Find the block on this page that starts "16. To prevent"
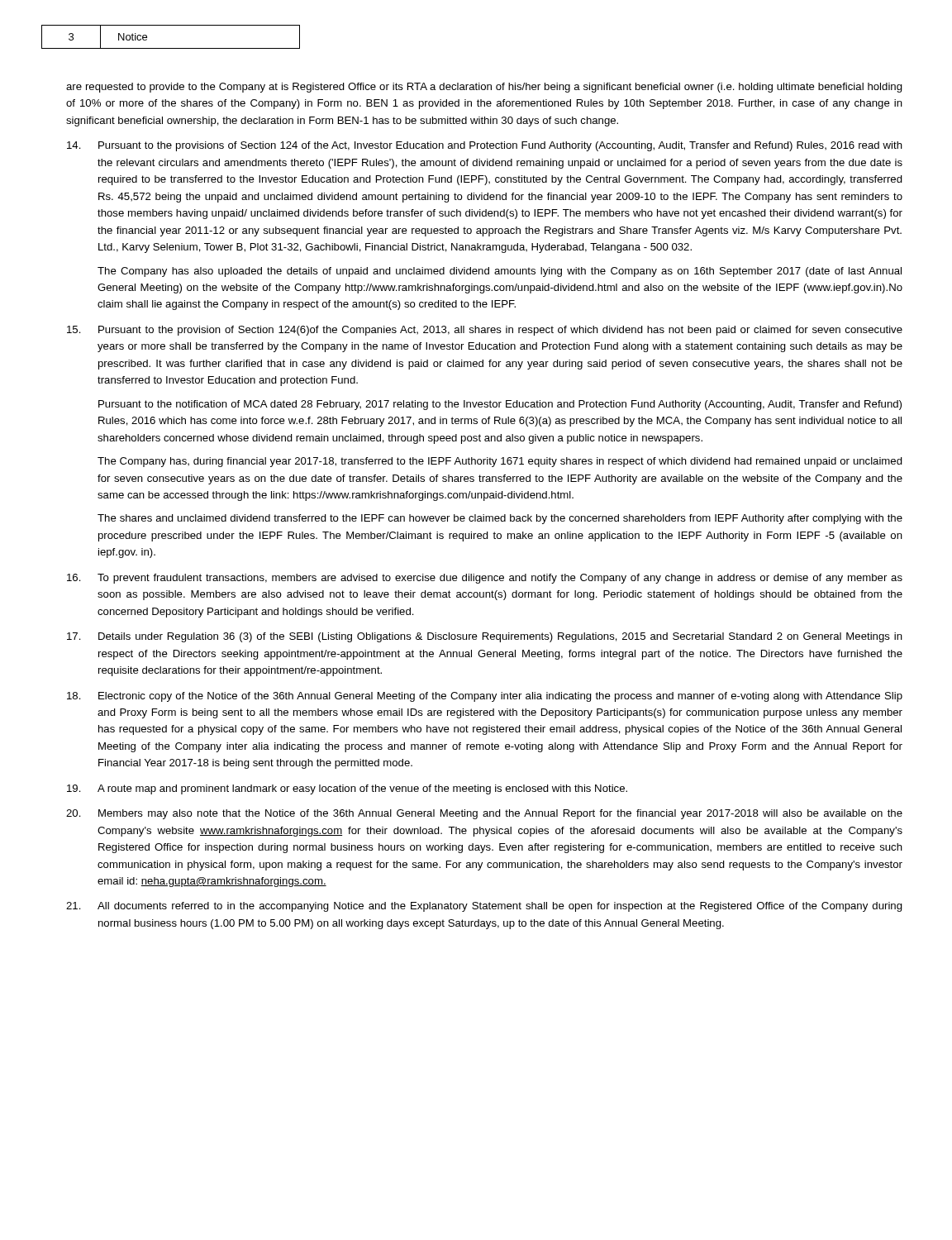 pyautogui.click(x=484, y=595)
